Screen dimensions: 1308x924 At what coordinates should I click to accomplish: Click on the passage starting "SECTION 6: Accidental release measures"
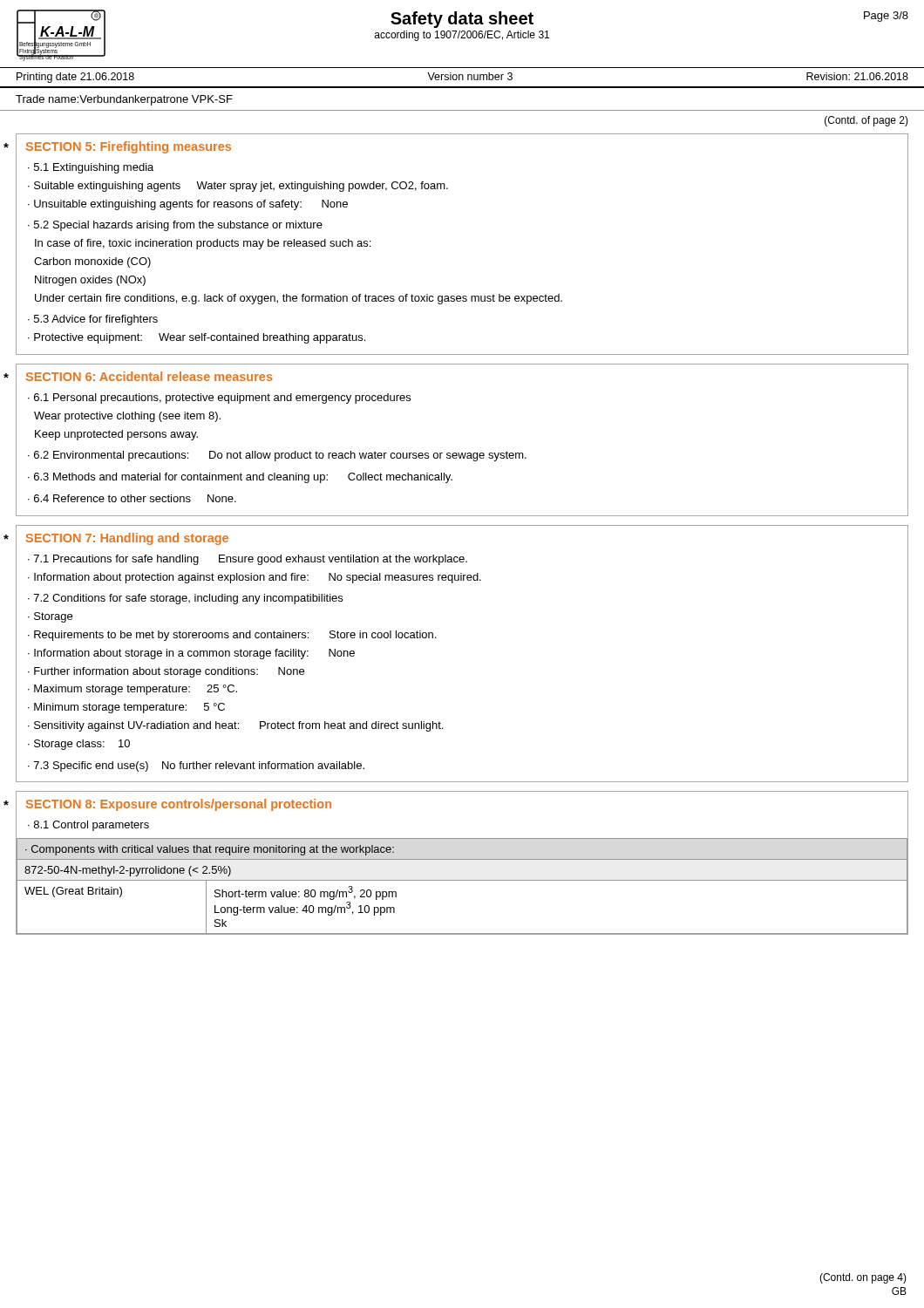(149, 377)
